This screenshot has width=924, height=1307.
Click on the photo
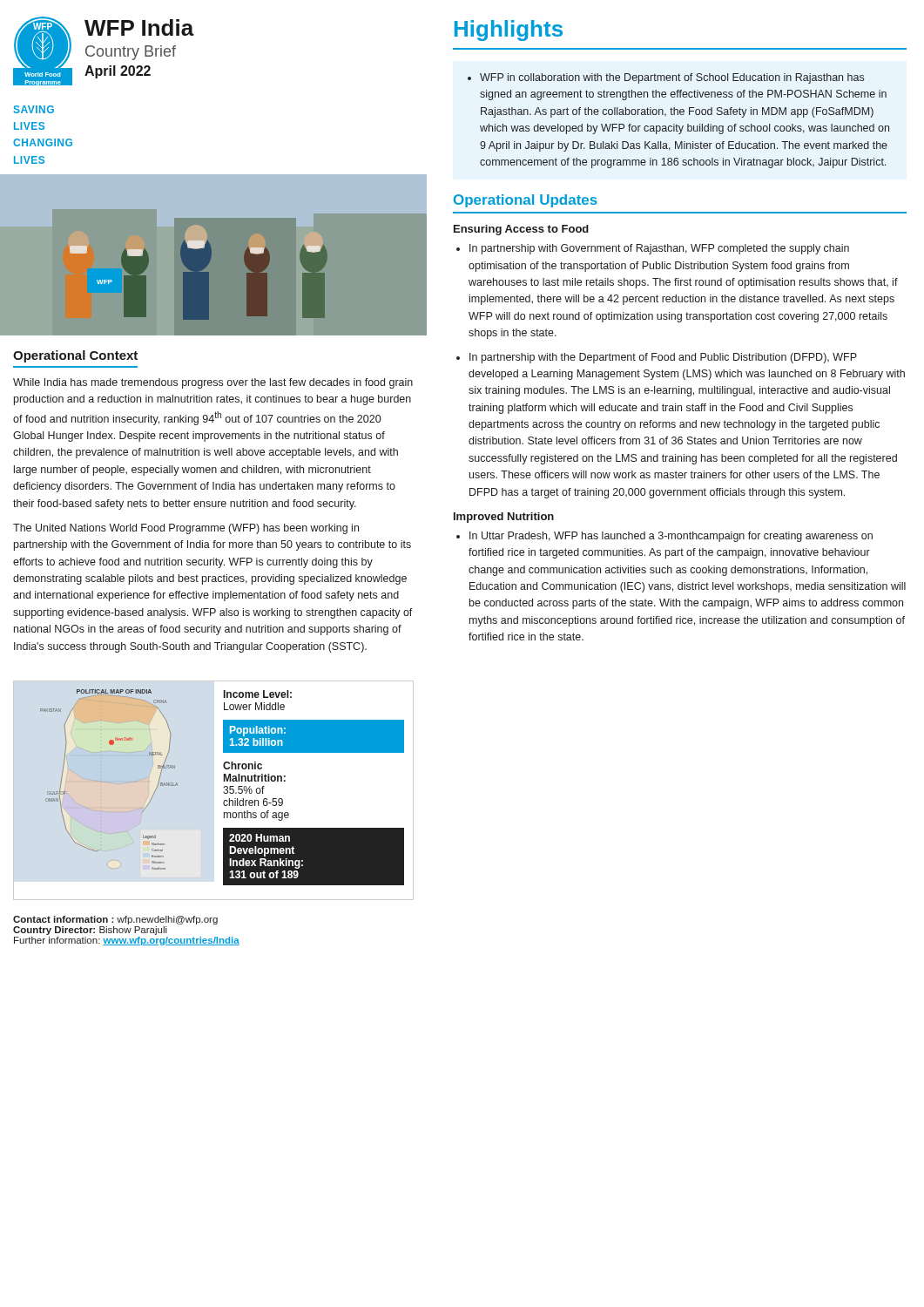click(x=213, y=255)
